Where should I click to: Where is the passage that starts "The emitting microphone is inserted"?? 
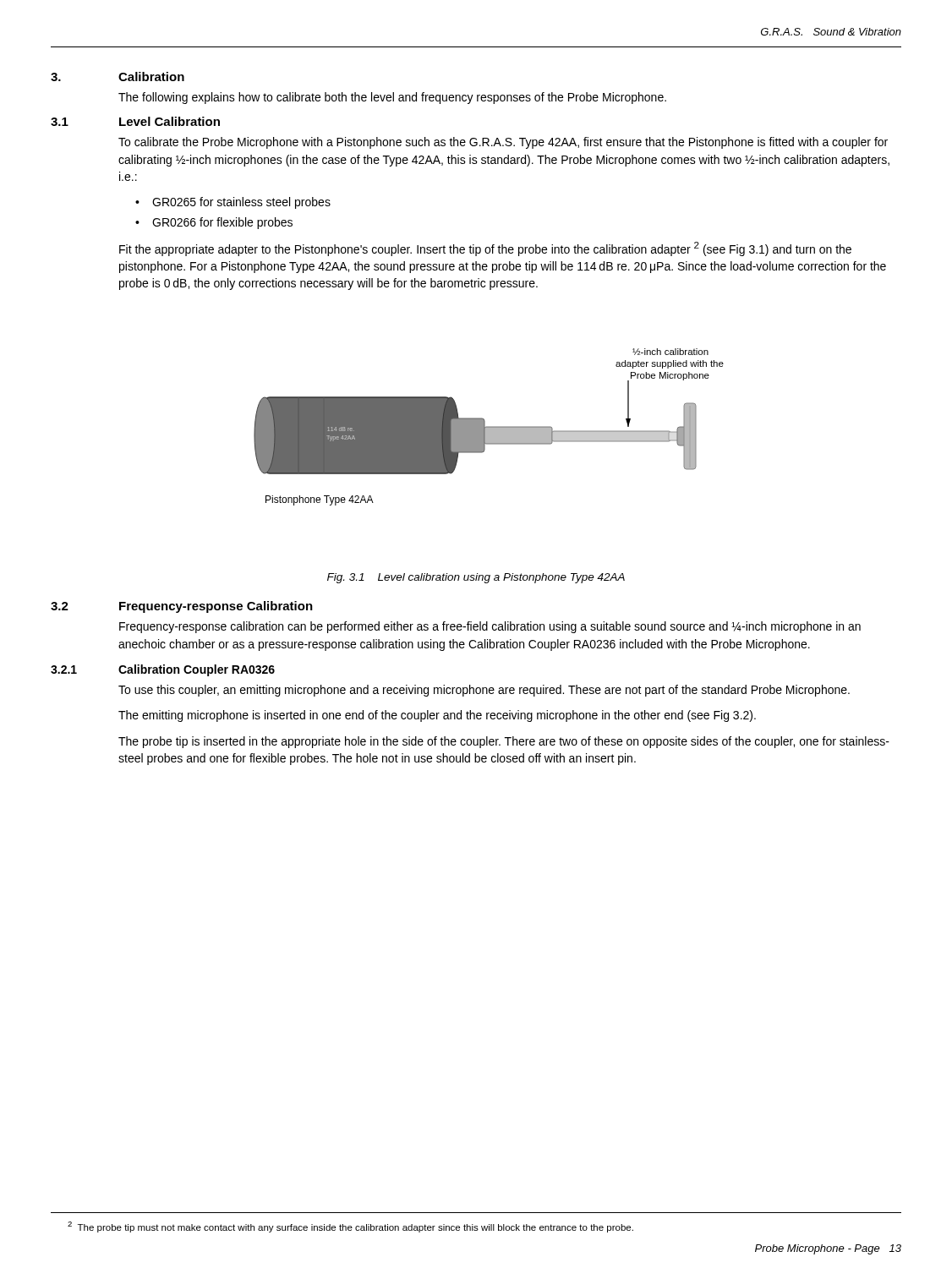[x=437, y=715]
